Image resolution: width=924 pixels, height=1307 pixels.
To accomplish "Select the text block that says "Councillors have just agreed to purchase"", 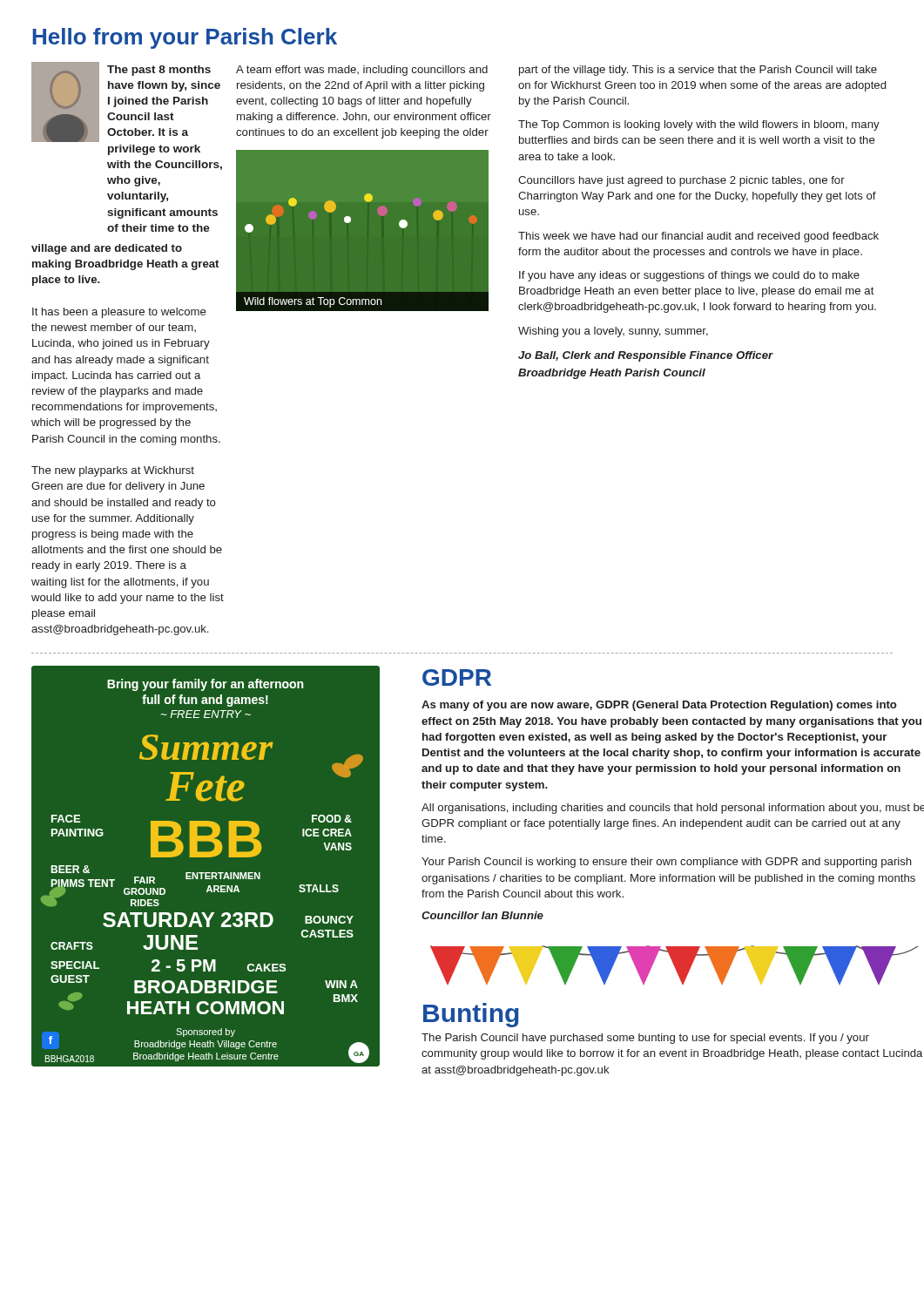I will [697, 196].
